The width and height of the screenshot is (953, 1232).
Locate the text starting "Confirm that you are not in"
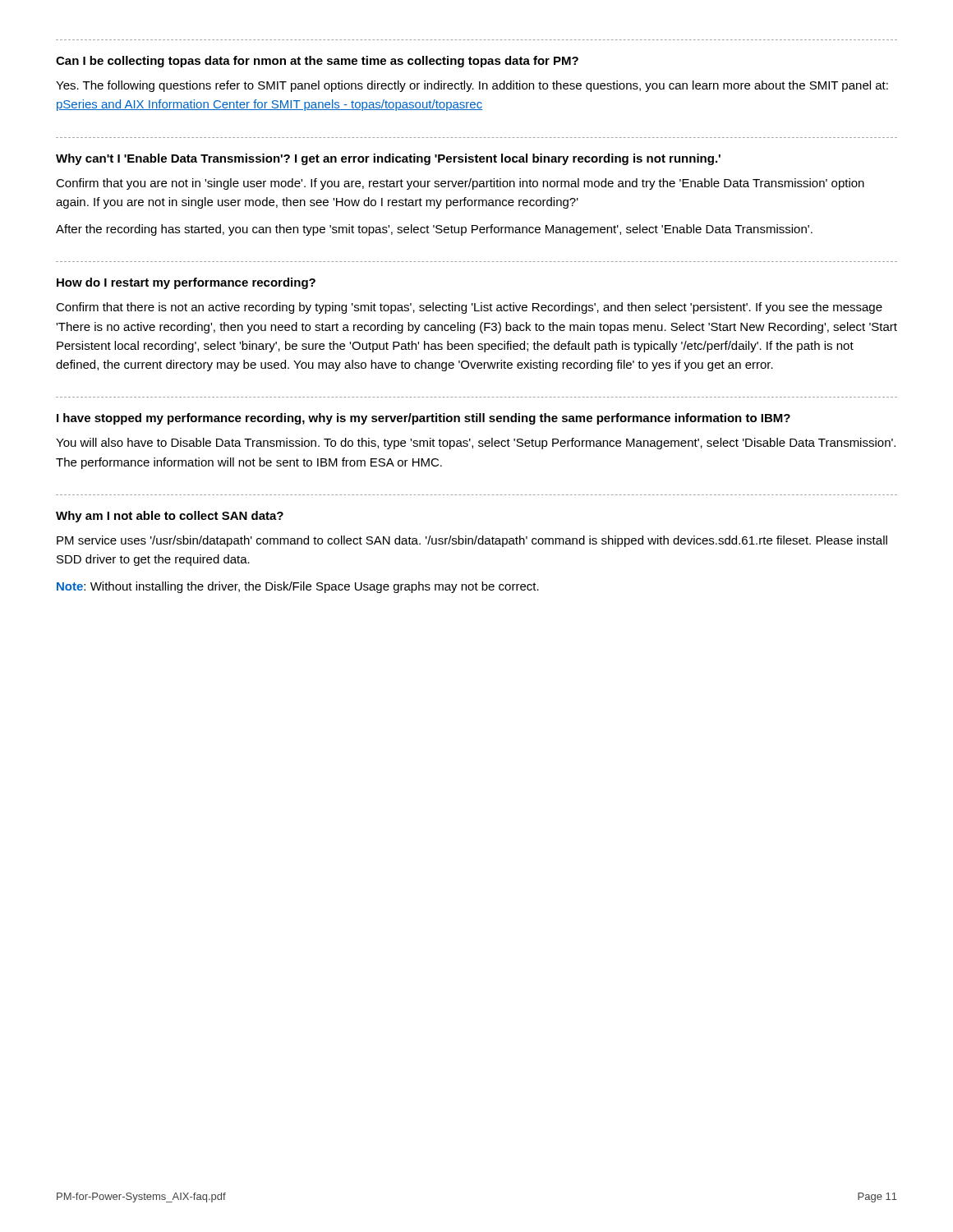click(x=460, y=192)
